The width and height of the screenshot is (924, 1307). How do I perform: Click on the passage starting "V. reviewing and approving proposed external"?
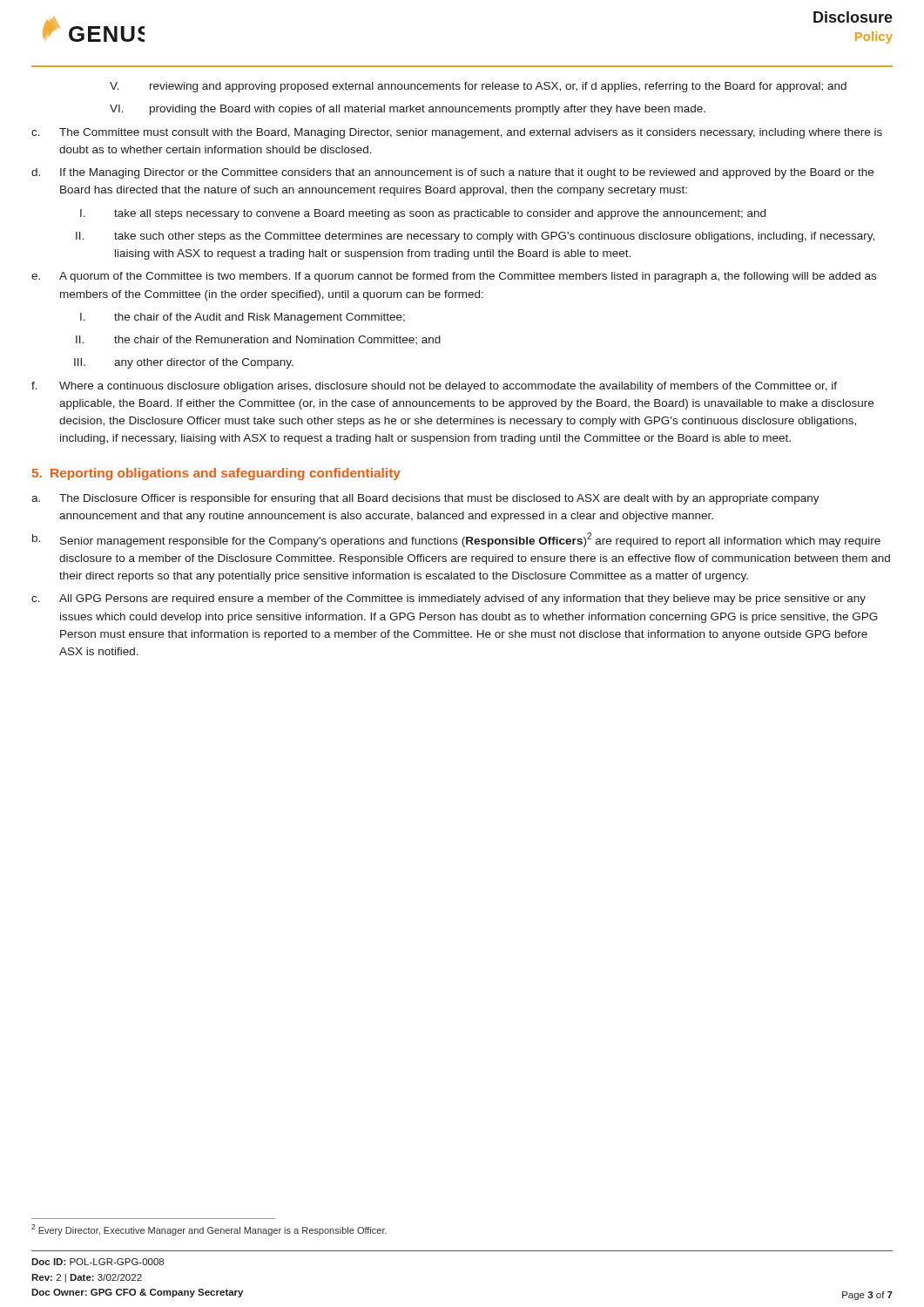coord(497,86)
